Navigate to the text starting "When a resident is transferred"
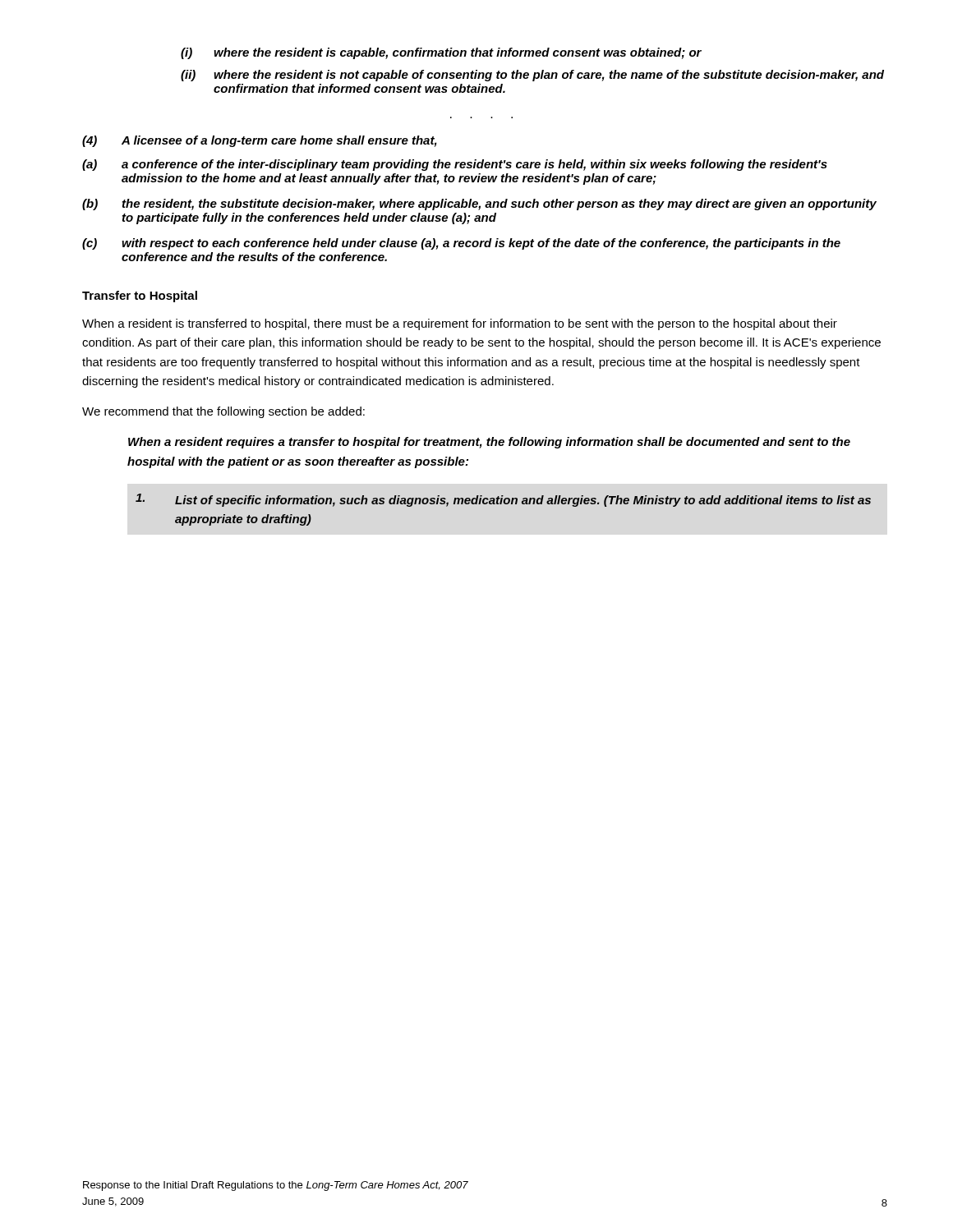This screenshot has width=953, height=1232. [482, 352]
